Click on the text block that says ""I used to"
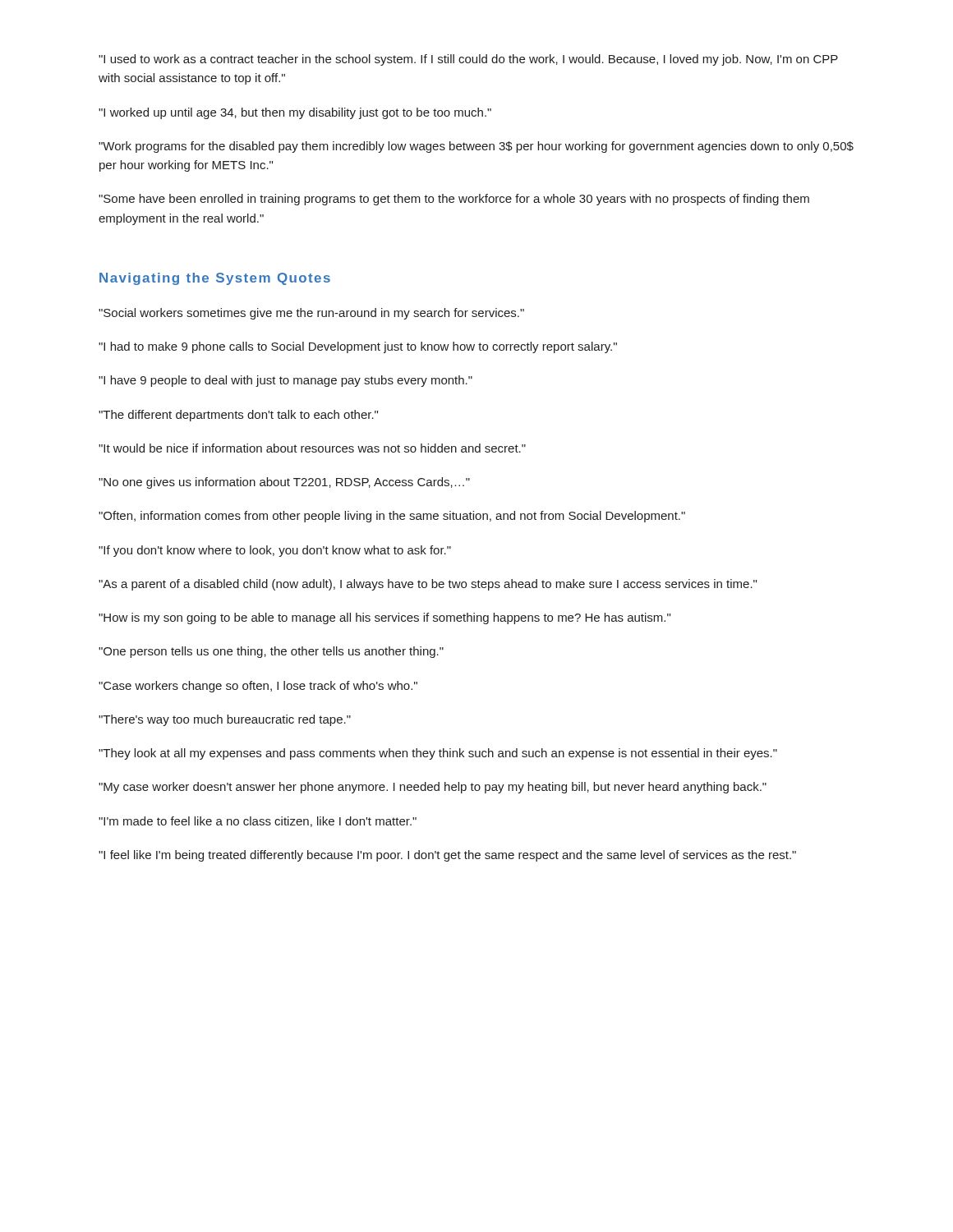Screen dimensions: 1232x953 (468, 68)
